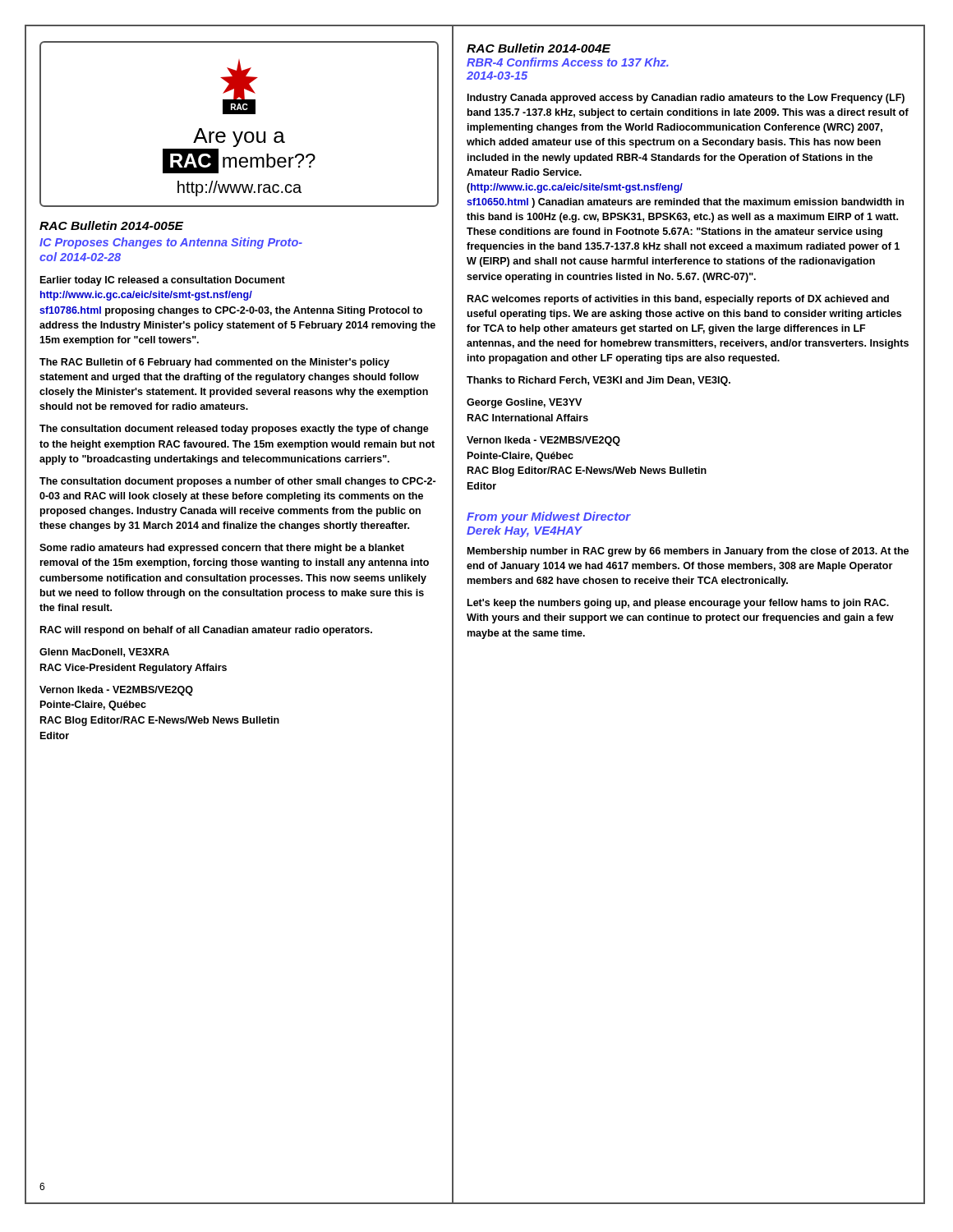This screenshot has height=1232, width=953.
Task: Select the text block starting "Some radio amateurs"
Action: pos(234,578)
